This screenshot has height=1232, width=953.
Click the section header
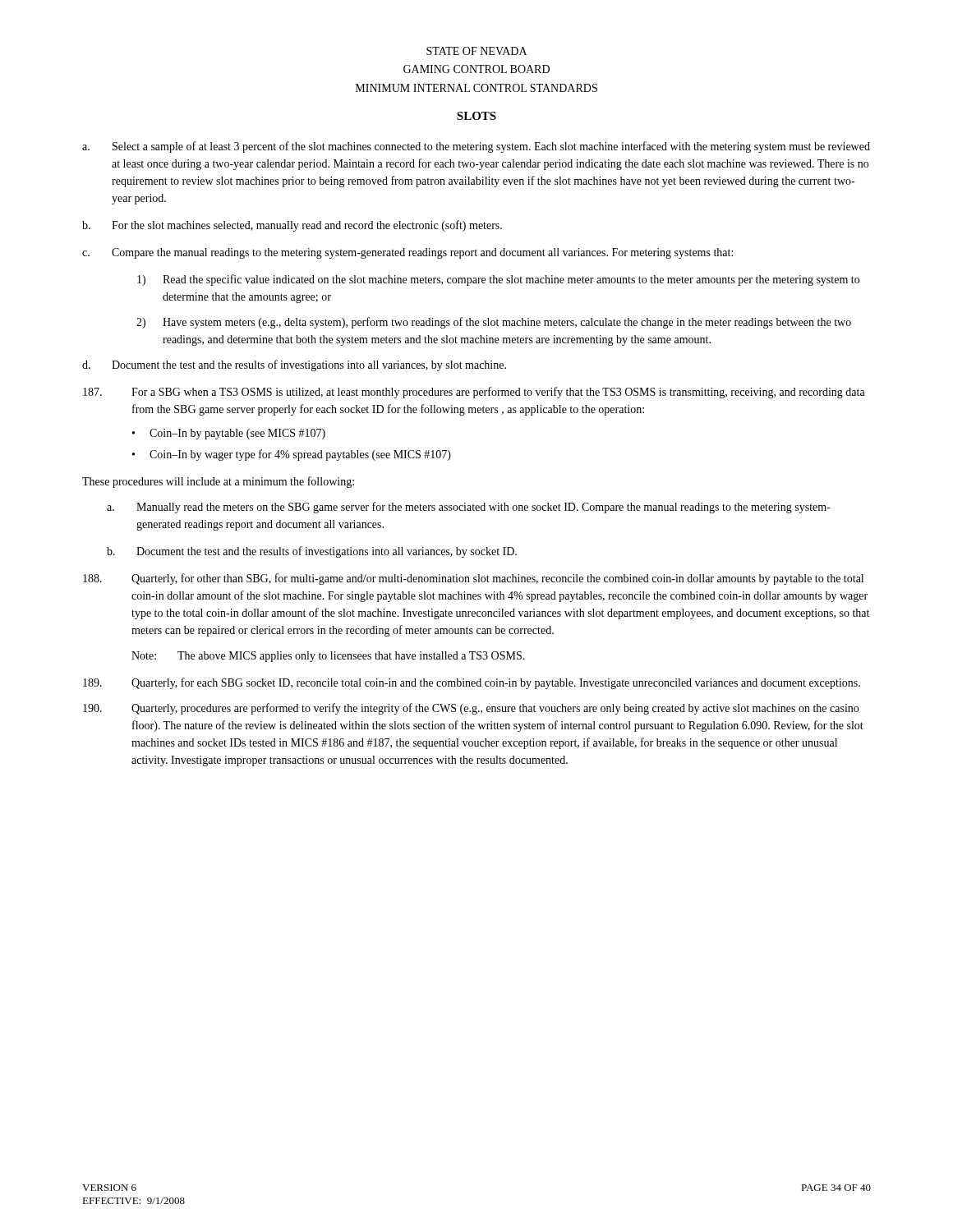pos(476,116)
